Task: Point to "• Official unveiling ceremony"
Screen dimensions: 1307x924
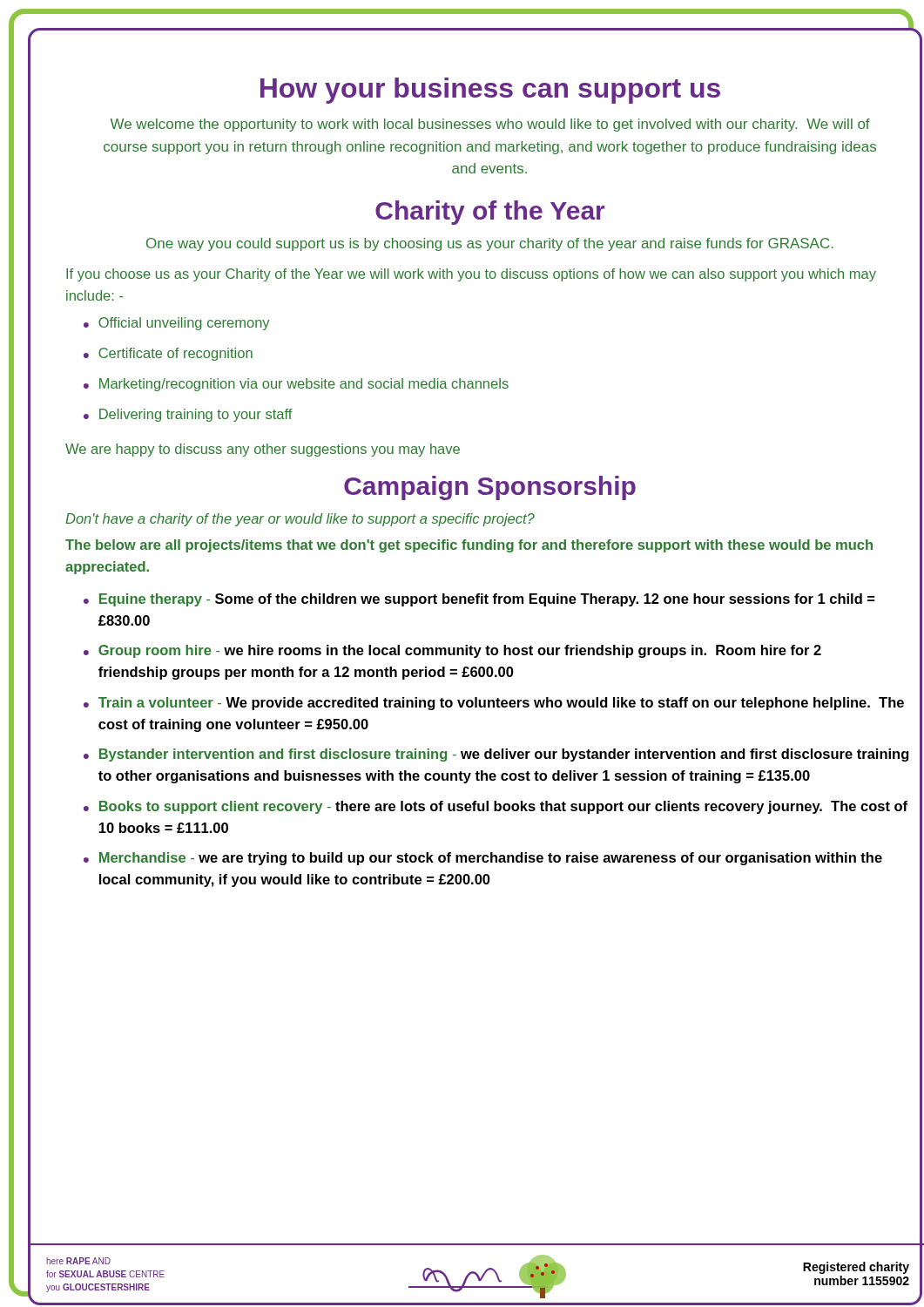Action: tap(176, 324)
